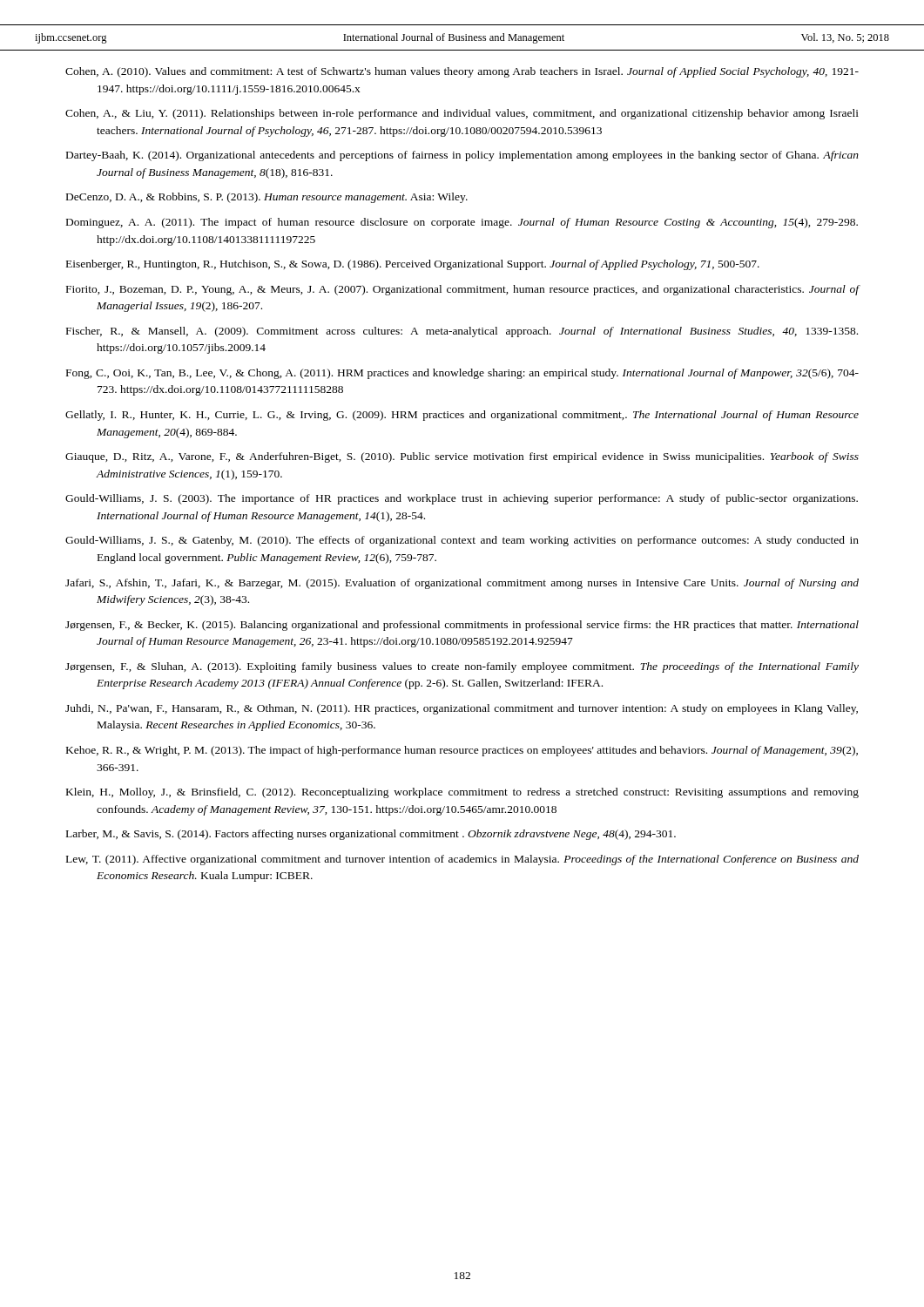The height and width of the screenshot is (1307, 924).
Task: Where is the passage that starts "Larber, M., & Savis, S. (2014)."?
Action: [371, 834]
